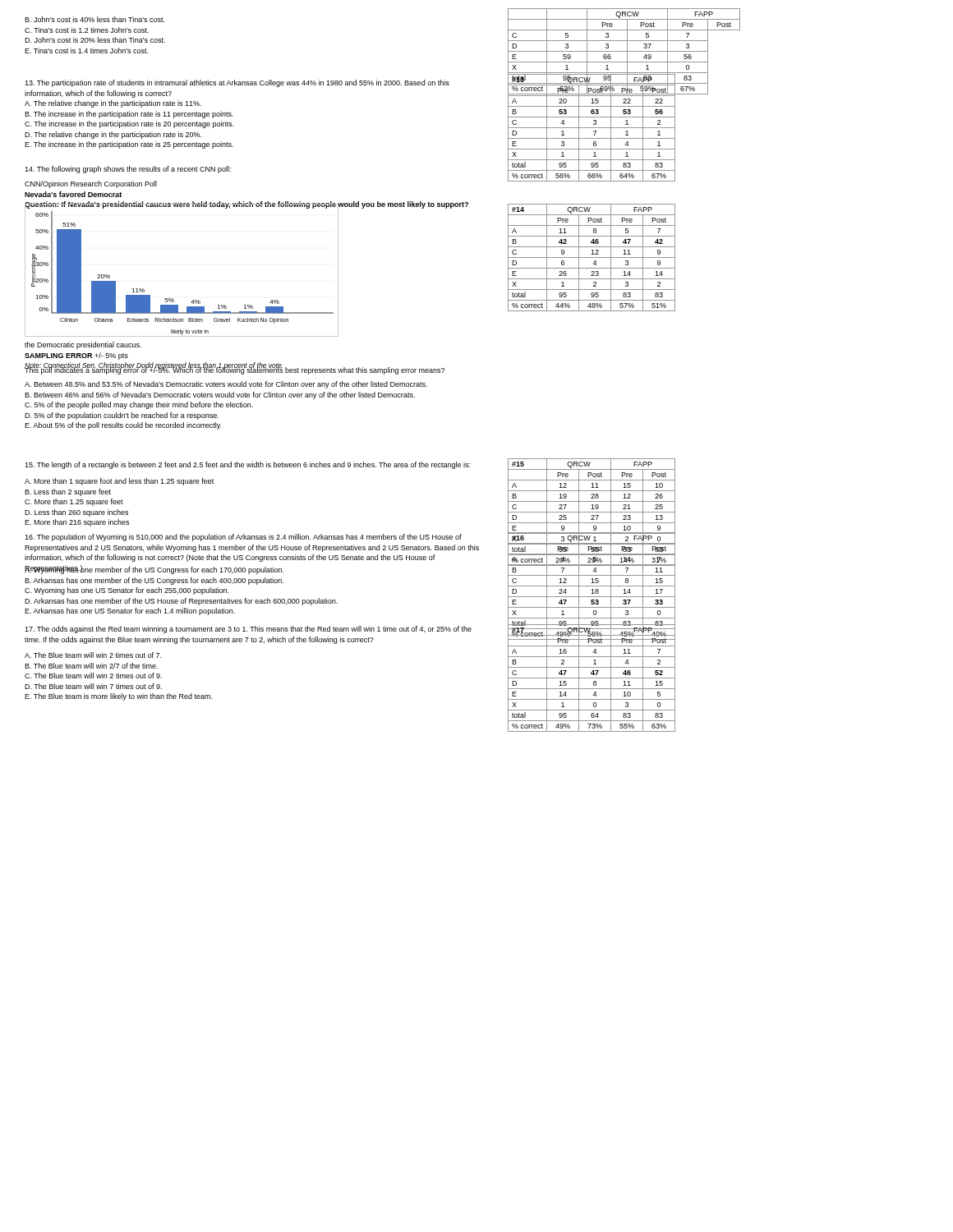
Task: Find the text block that reads "the Democratic presidential caucus. SAMPLING"
Action: pyautogui.click(x=154, y=355)
